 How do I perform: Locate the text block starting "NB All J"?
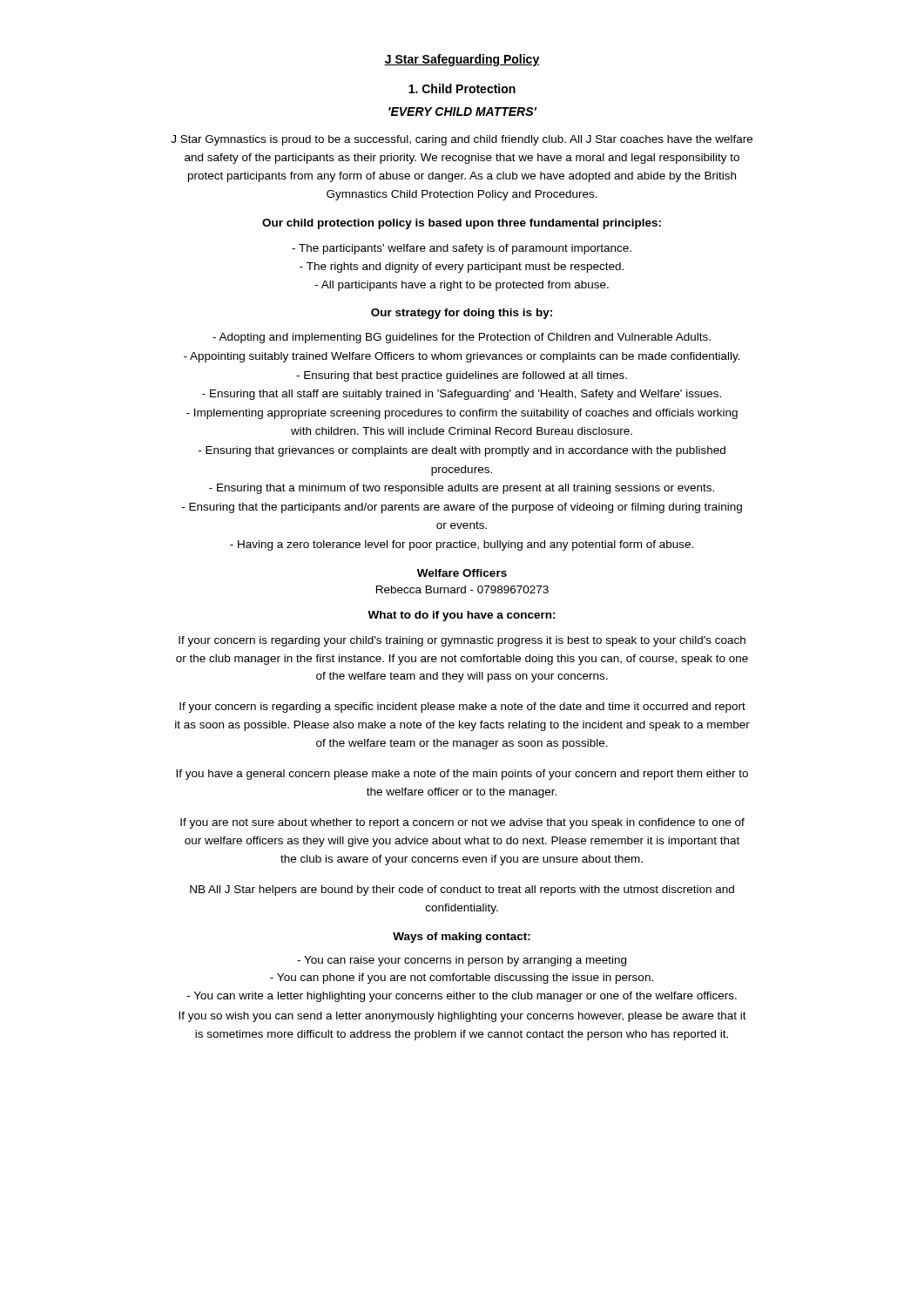pyautogui.click(x=462, y=898)
